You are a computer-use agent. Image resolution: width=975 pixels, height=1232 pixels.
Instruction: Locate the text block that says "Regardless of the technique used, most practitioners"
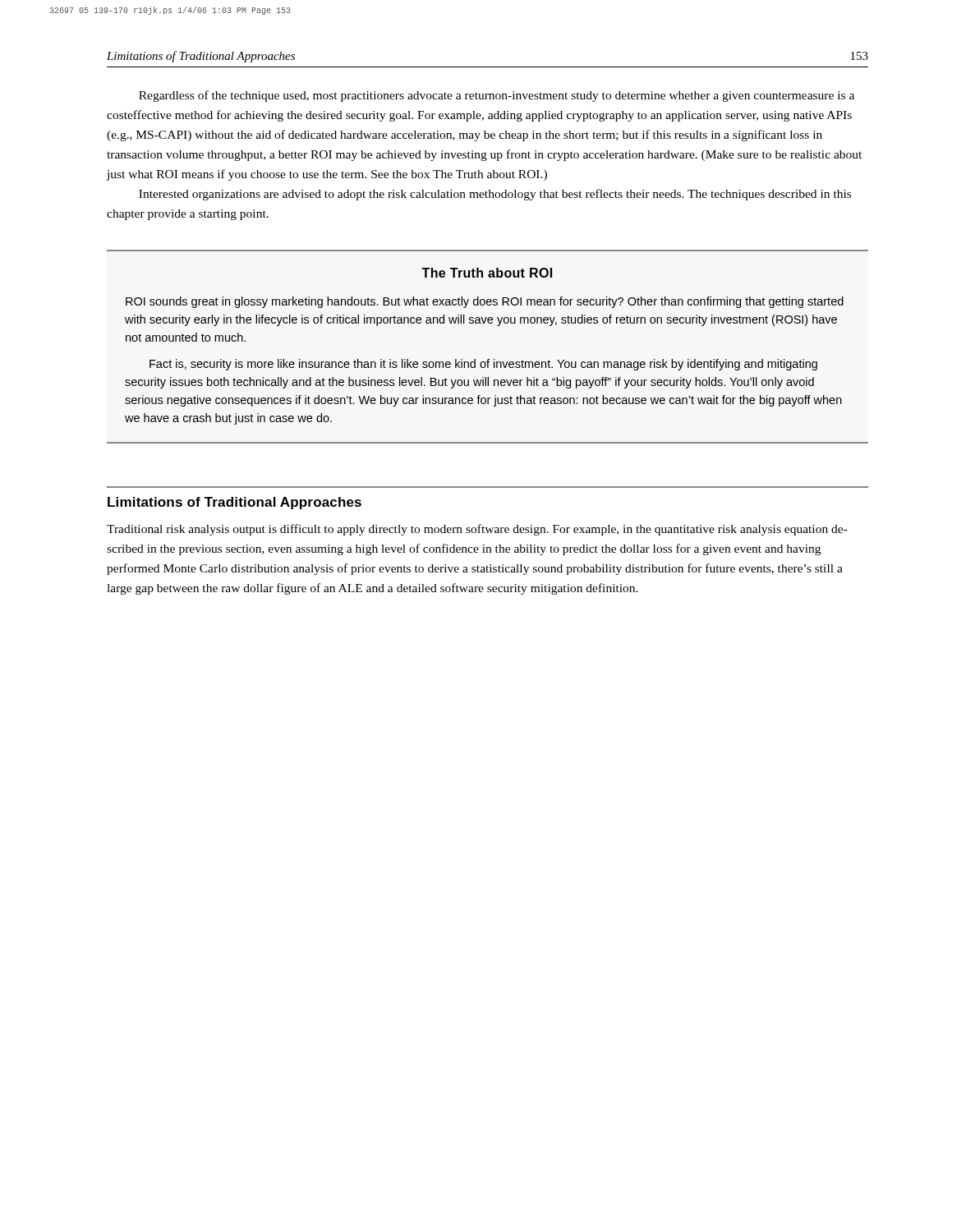tap(488, 135)
